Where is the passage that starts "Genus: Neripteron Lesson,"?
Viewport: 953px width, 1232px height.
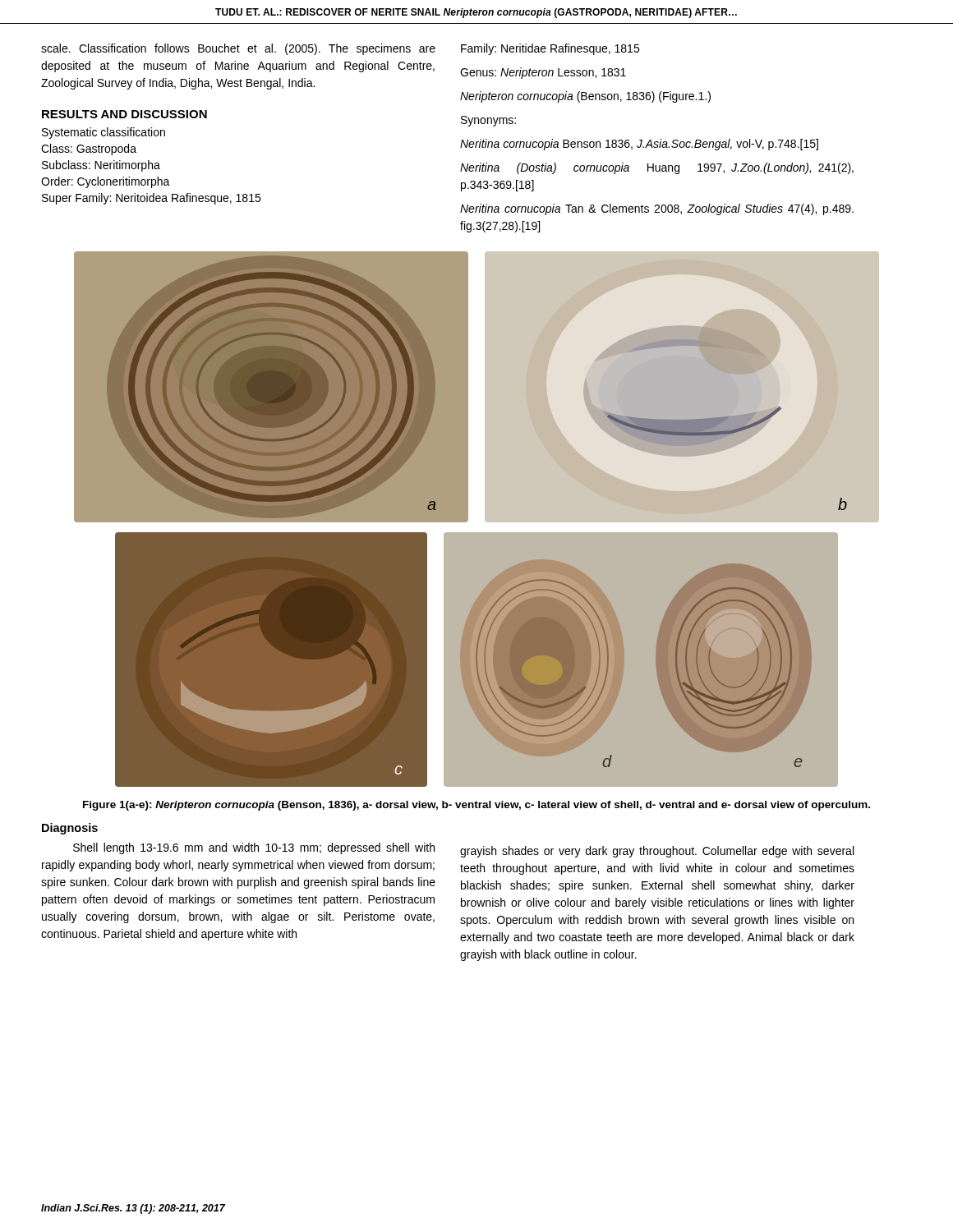point(543,72)
